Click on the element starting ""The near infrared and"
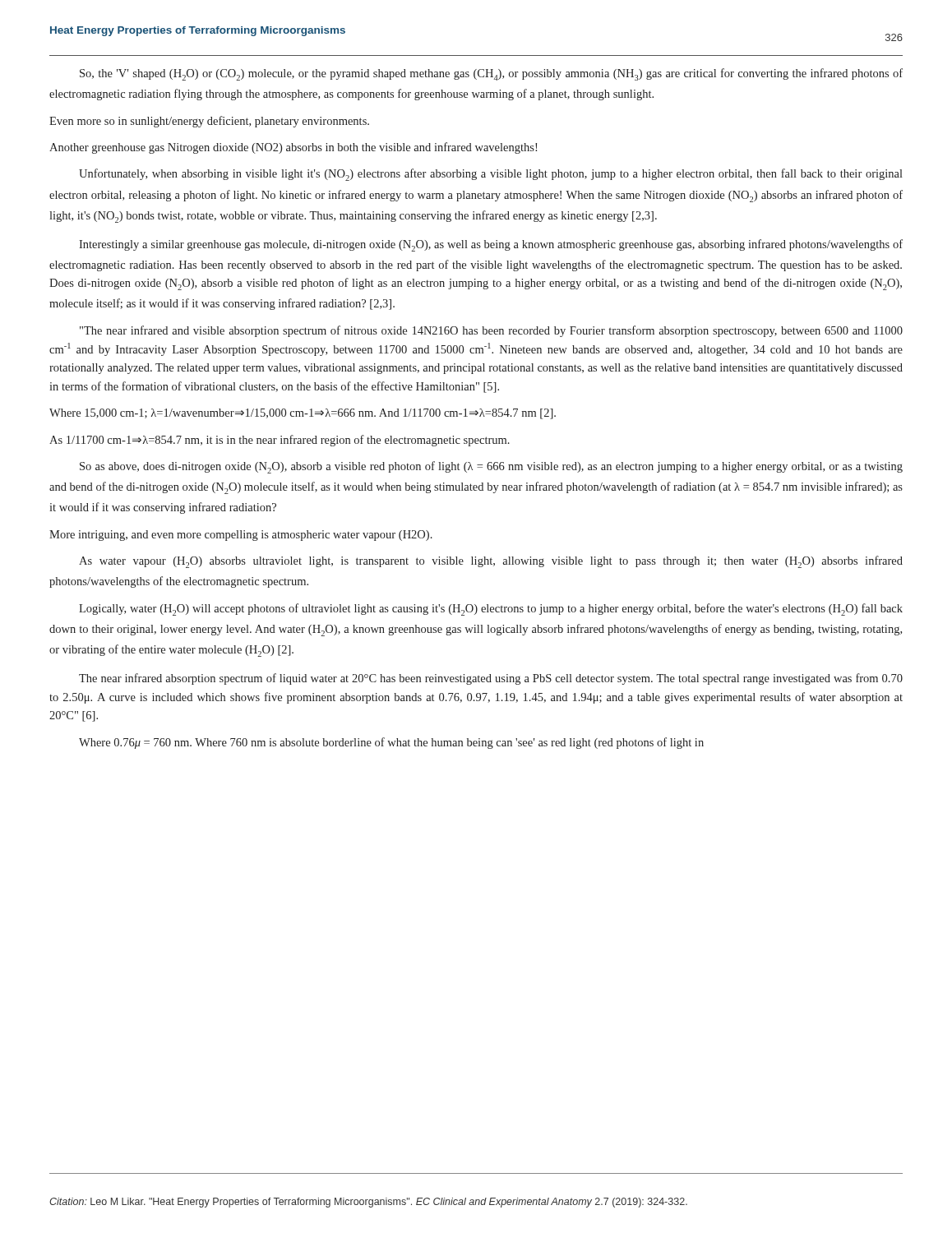The image size is (952, 1233). pyautogui.click(x=476, y=358)
